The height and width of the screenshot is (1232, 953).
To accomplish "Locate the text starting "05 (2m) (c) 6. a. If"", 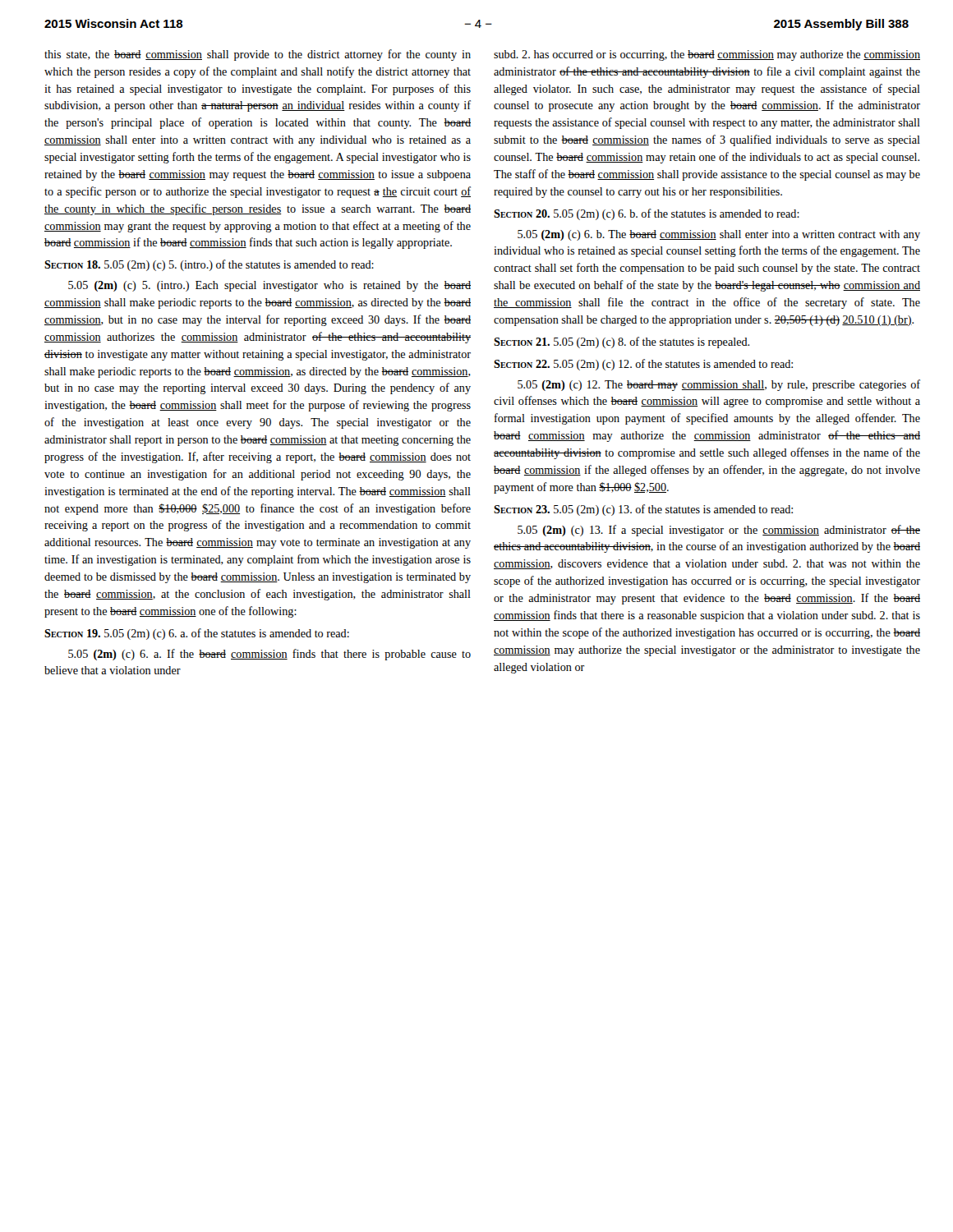I will [258, 662].
